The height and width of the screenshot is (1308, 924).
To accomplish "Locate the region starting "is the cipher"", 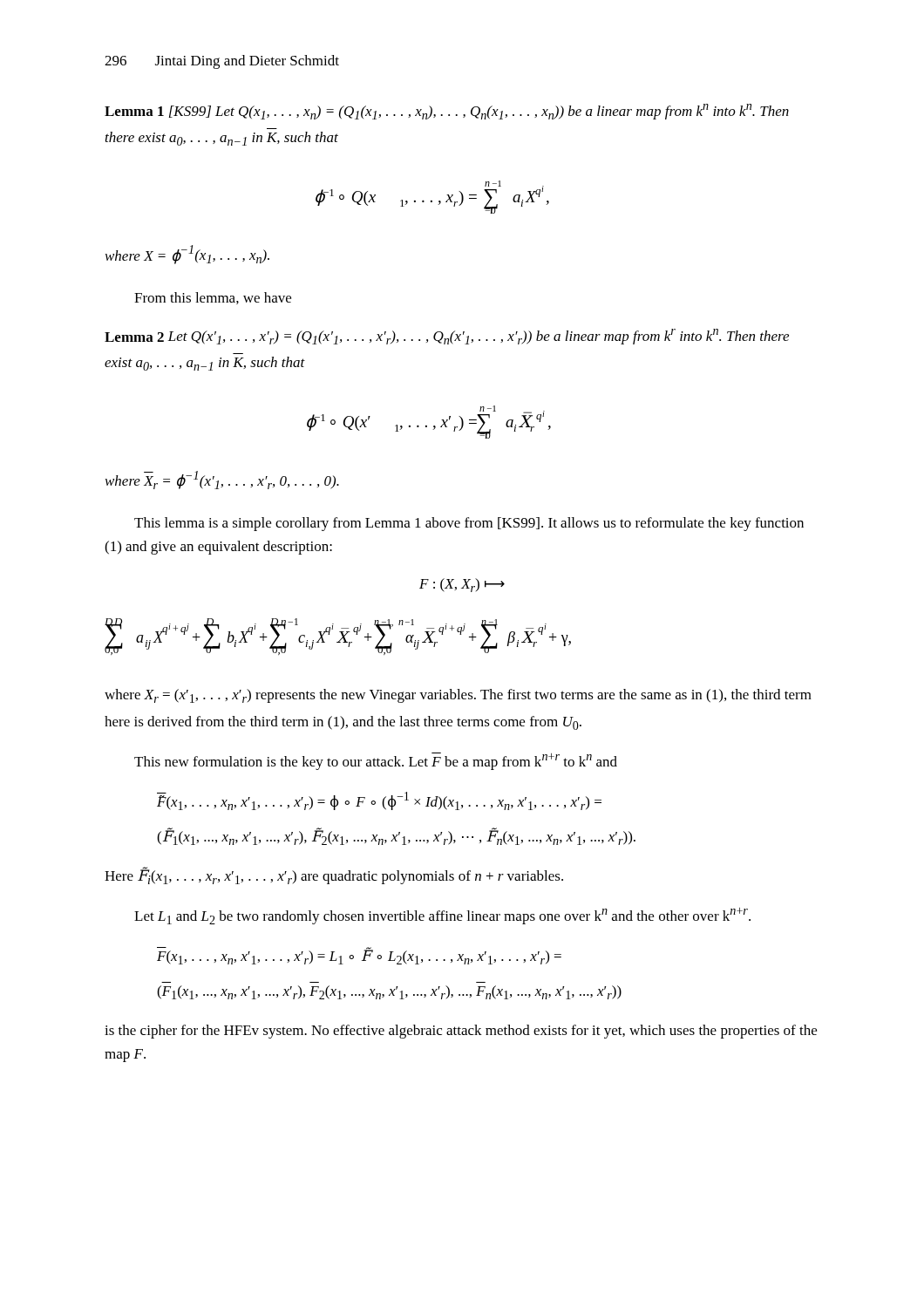I will coord(461,1042).
